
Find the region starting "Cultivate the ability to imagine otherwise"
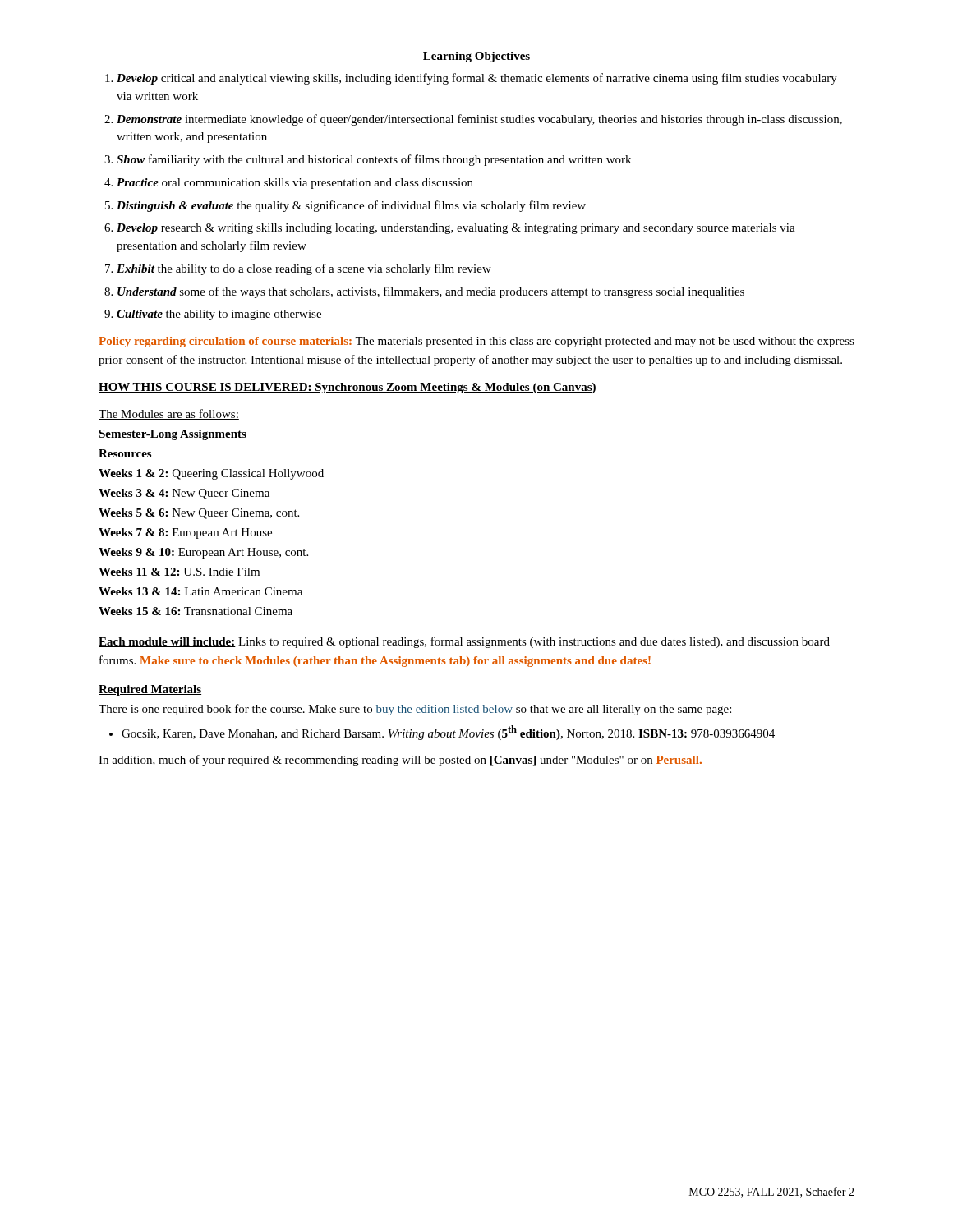219,314
